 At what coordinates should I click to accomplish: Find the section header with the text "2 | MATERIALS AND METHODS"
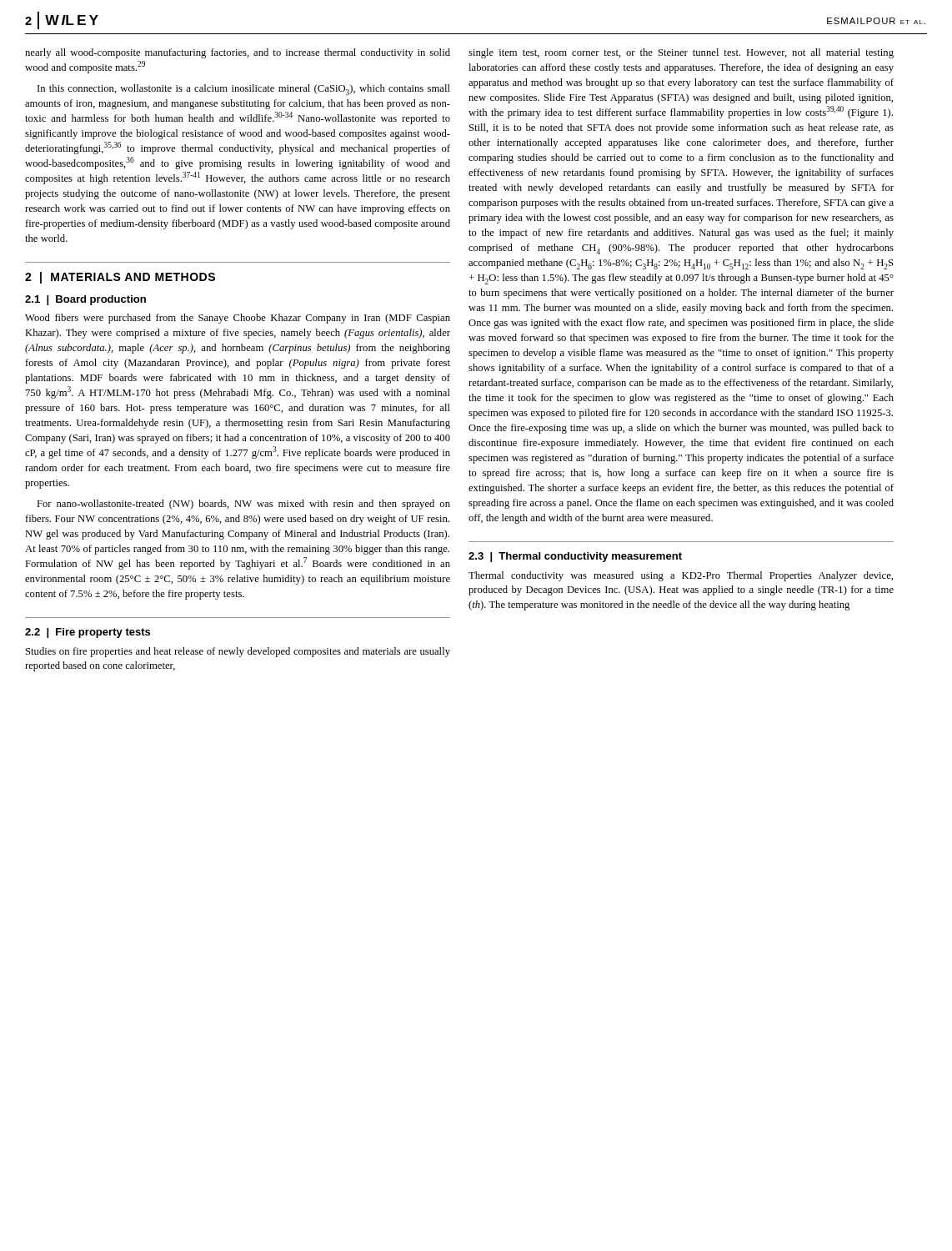tap(120, 277)
